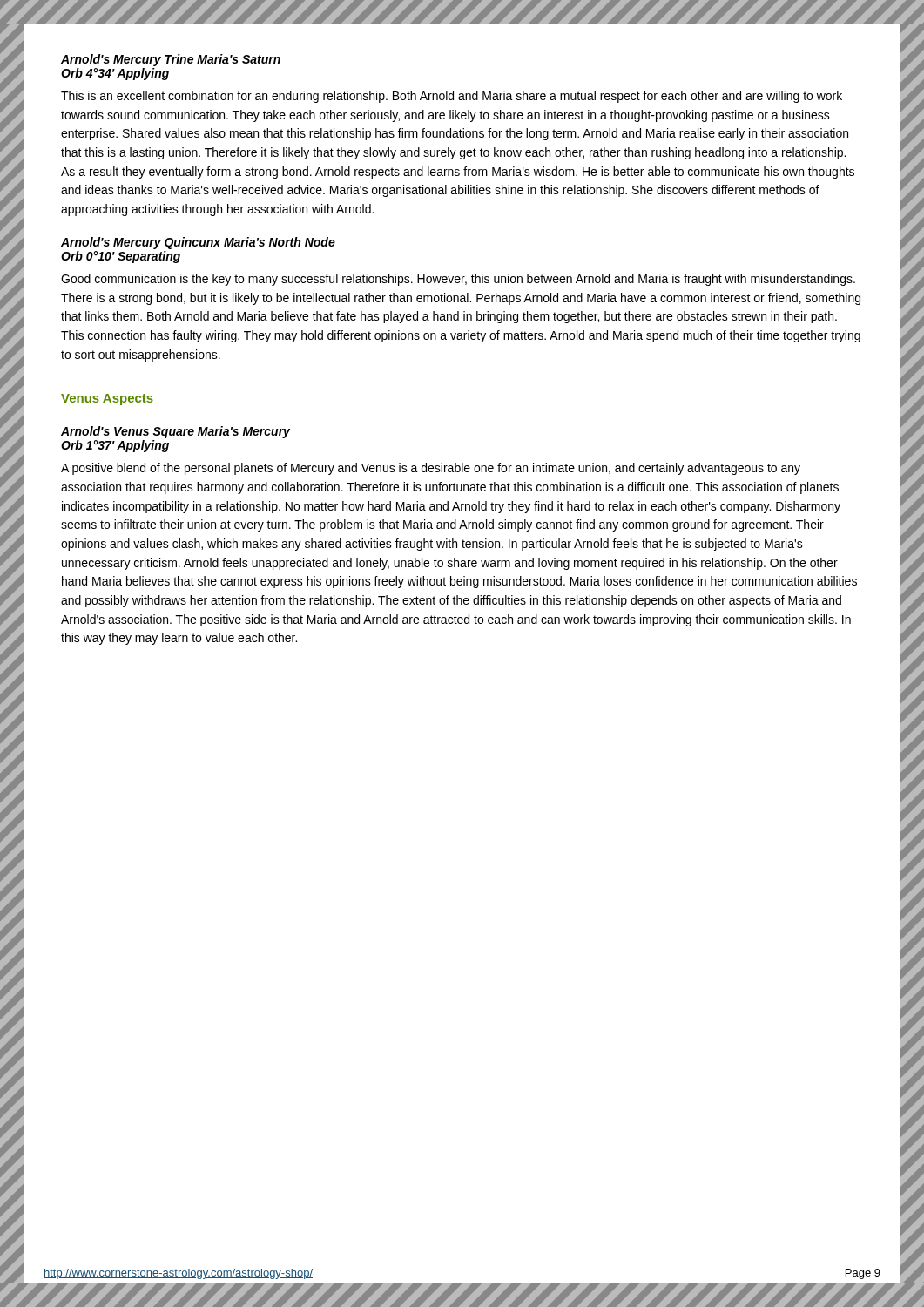Locate the section header that says "Orb 0°10' Separating"
This screenshot has width=924, height=1307.
point(121,256)
